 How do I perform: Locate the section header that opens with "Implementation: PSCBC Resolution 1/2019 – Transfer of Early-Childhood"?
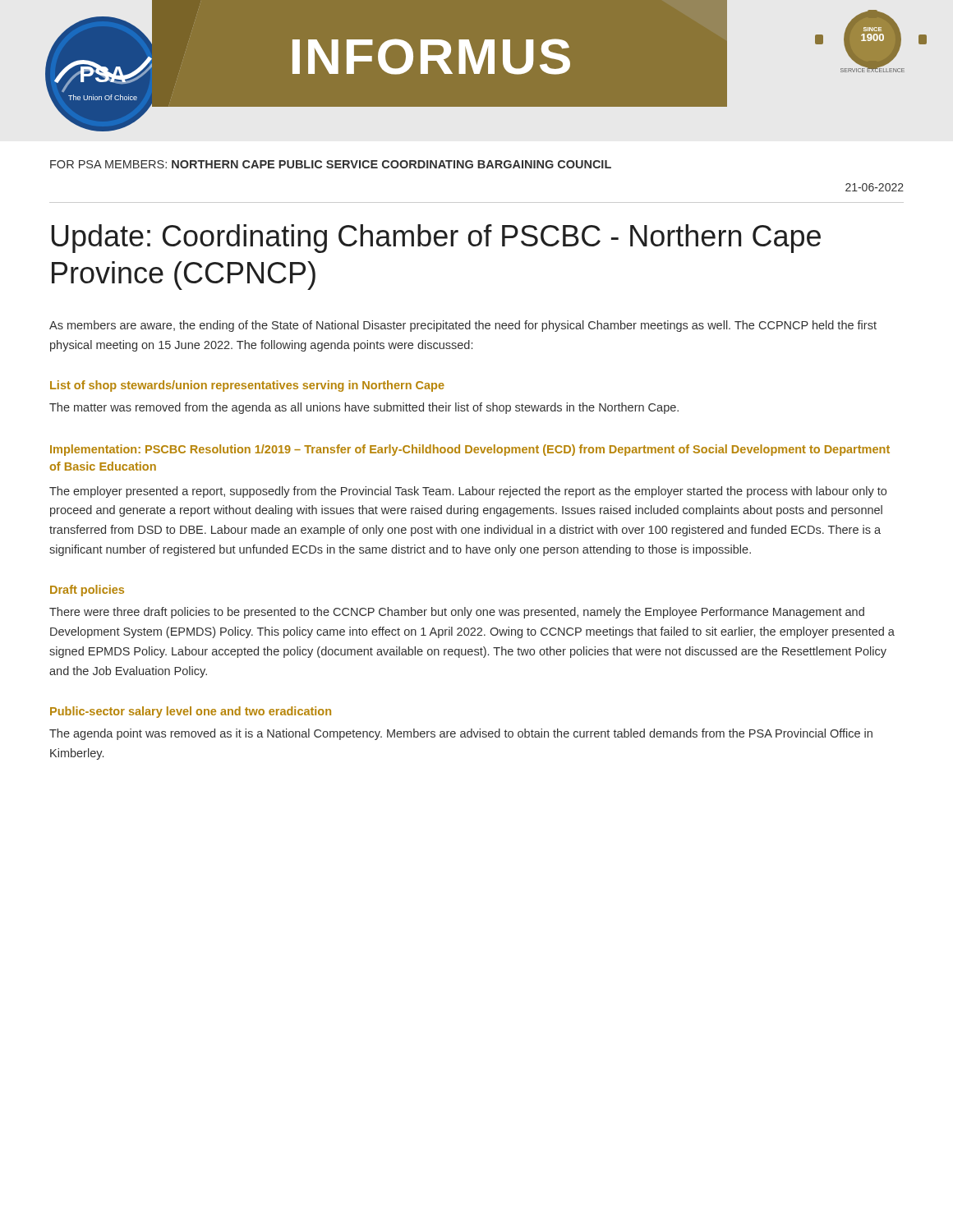(x=470, y=458)
